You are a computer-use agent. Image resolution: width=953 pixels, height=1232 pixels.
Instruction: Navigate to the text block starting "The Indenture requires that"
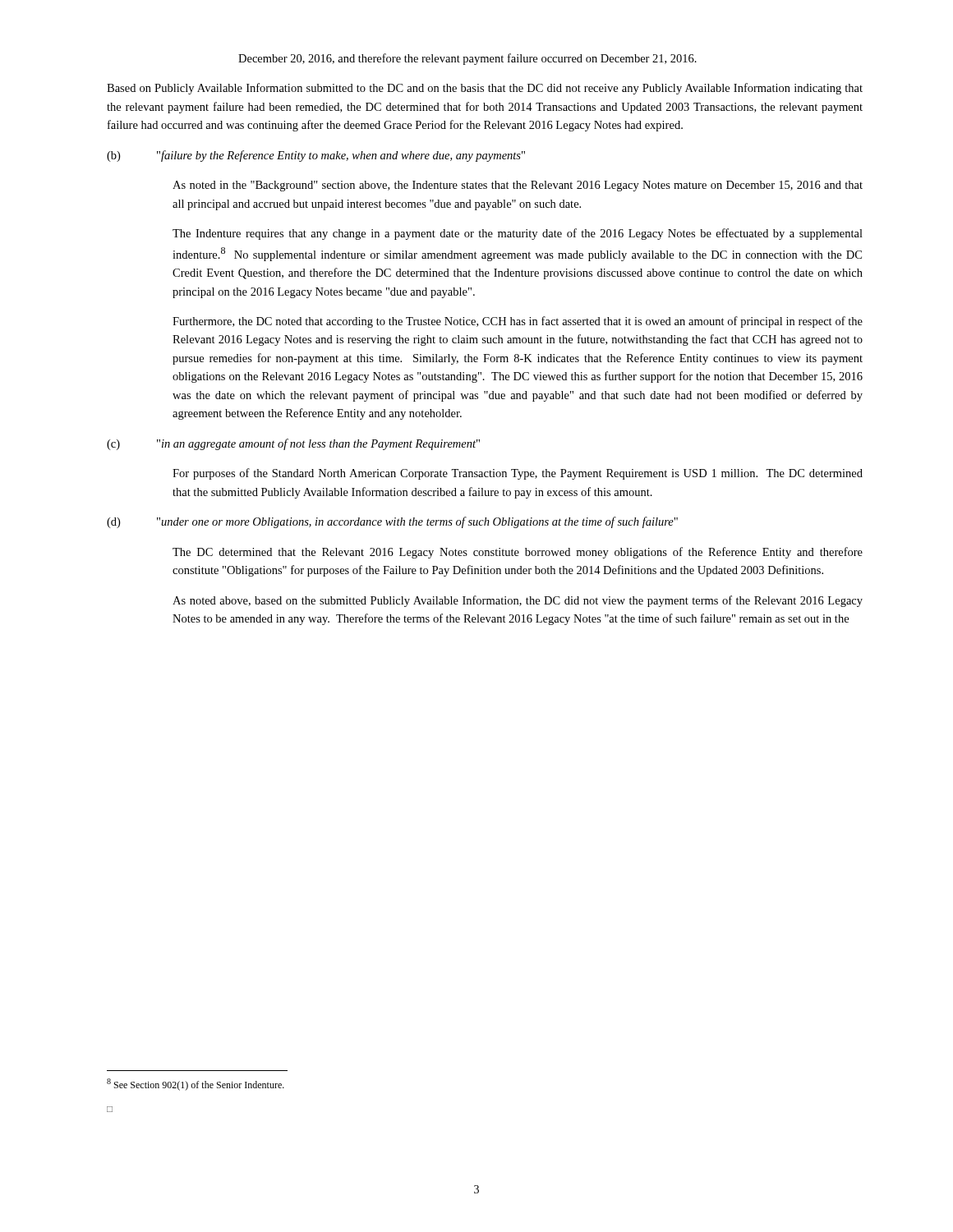point(518,262)
